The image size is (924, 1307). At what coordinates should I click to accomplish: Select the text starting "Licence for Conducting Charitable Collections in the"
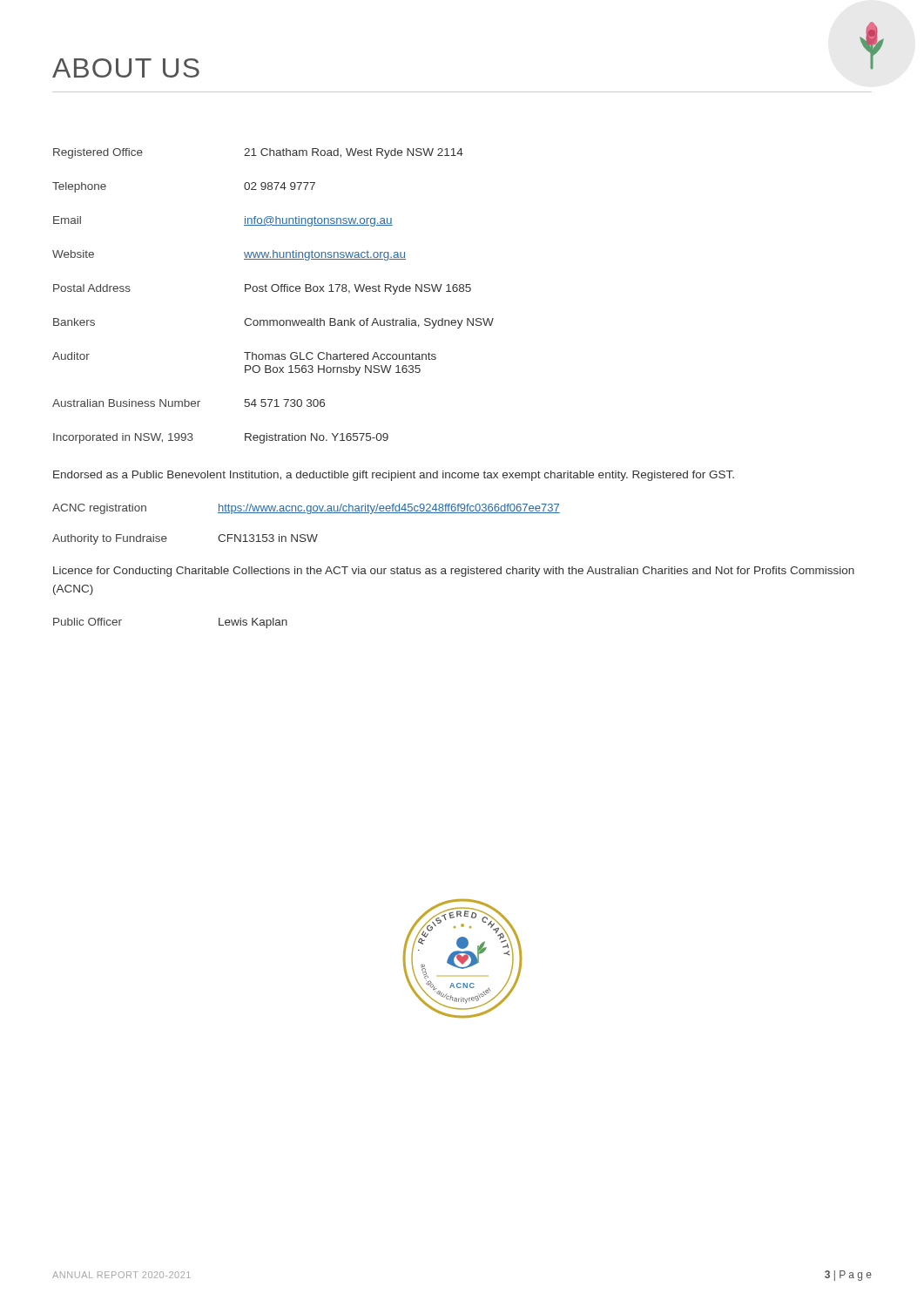(x=462, y=580)
